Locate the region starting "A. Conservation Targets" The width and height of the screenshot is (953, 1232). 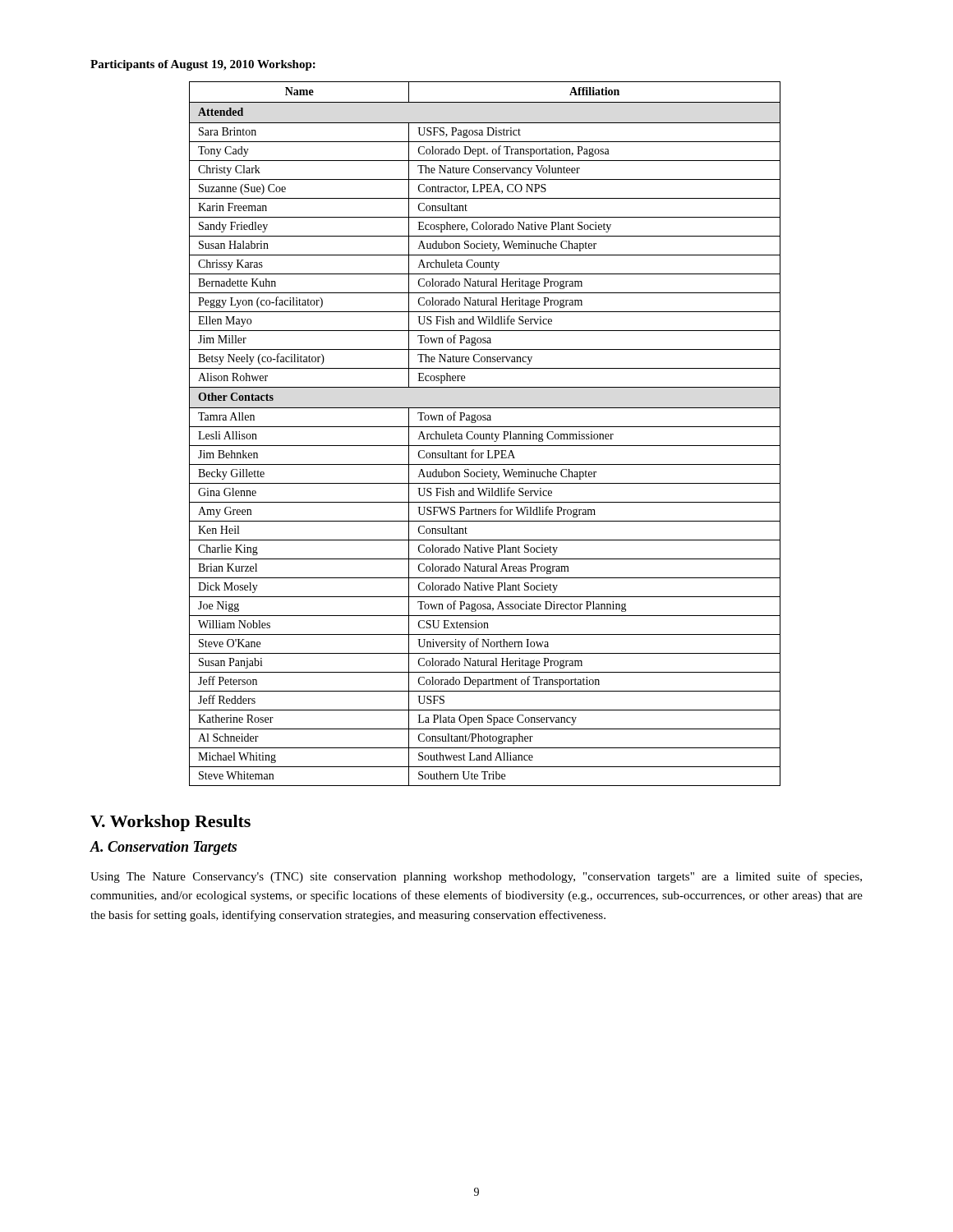(x=164, y=847)
